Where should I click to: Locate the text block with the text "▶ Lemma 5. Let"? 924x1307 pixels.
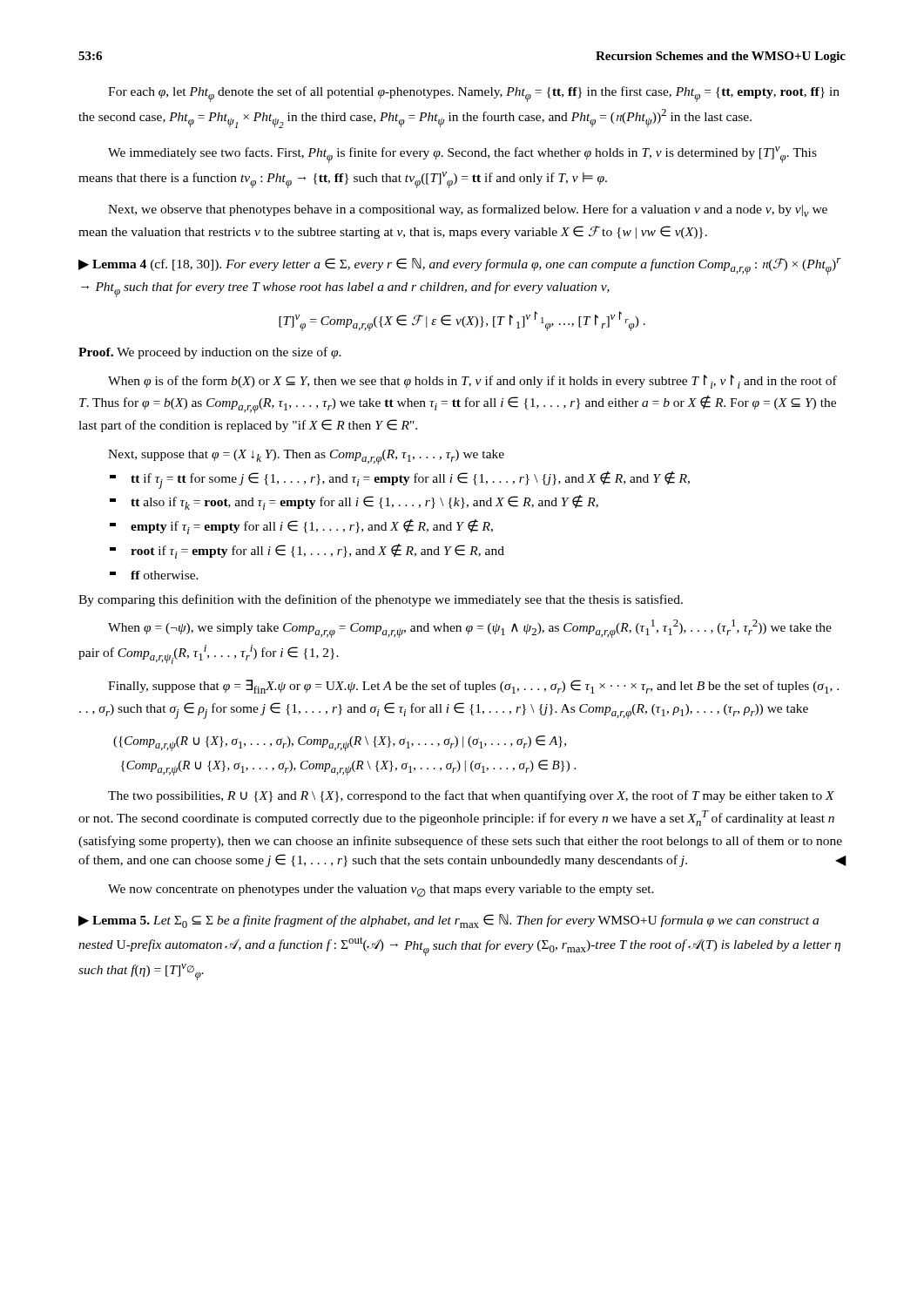(x=462, y=947)
